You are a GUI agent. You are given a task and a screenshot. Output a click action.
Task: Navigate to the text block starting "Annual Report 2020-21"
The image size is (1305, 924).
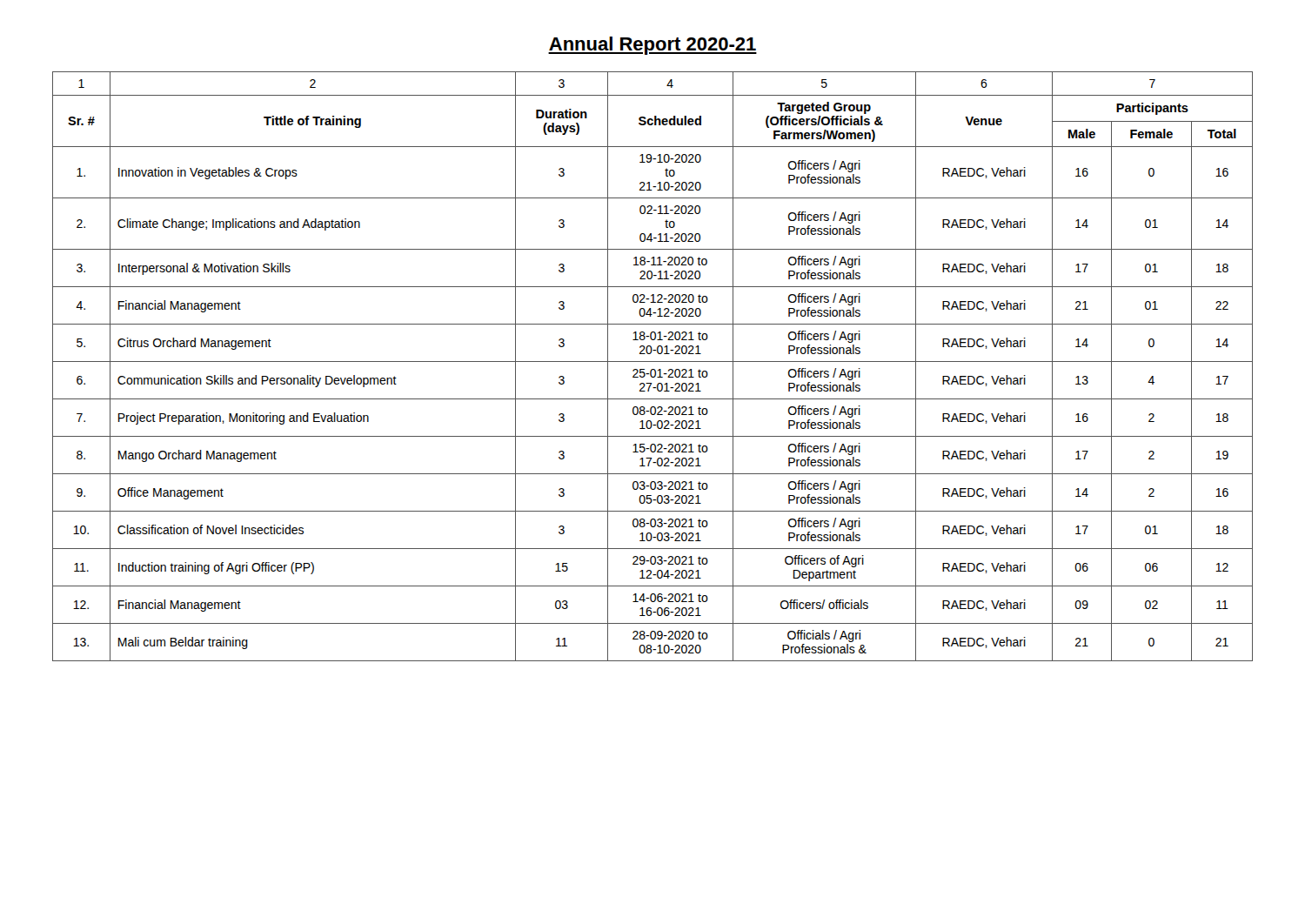(652, 44)
